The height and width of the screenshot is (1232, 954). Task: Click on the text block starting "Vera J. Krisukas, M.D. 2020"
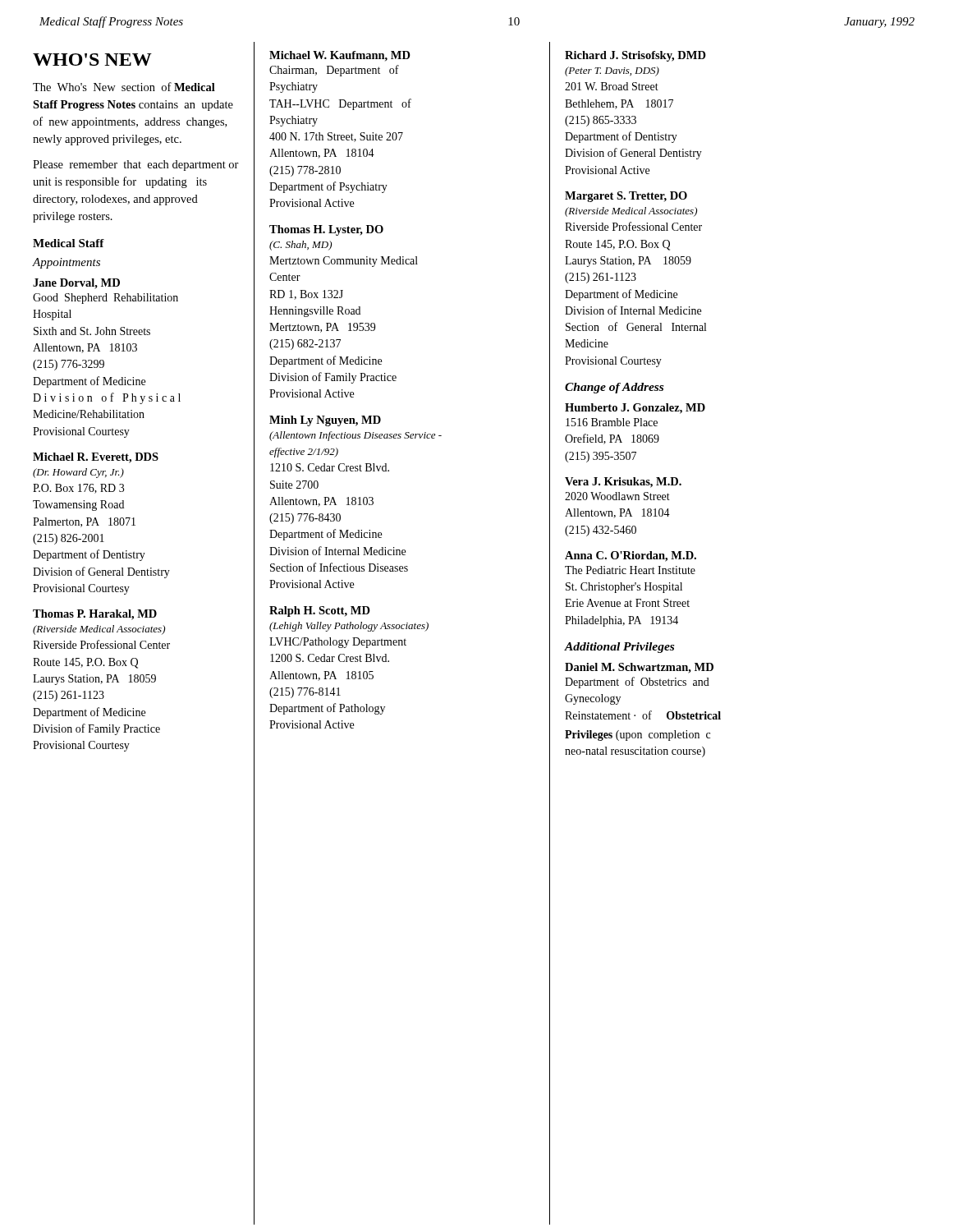[623, 483]
